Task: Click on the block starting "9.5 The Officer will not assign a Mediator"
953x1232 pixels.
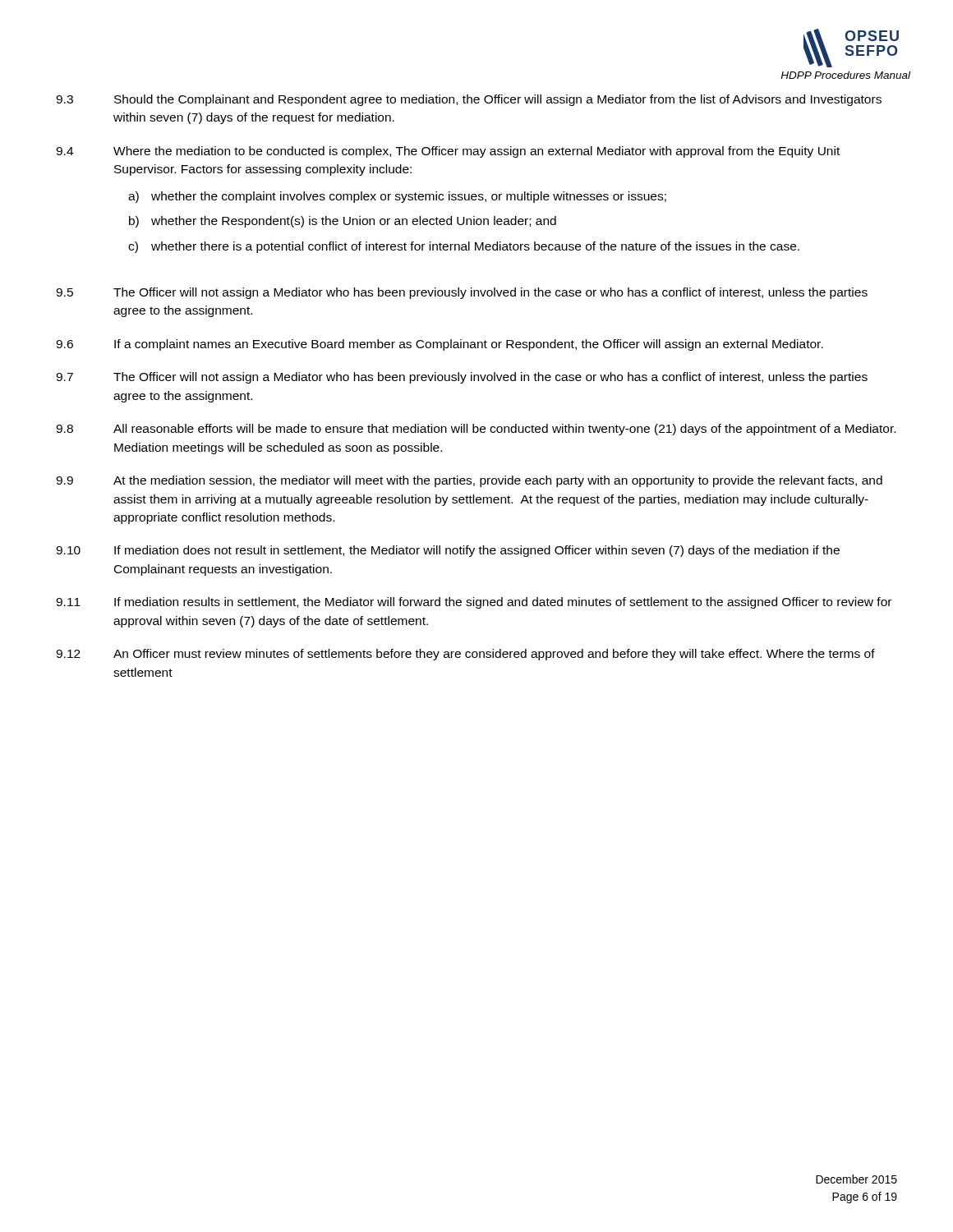Action: (476, 302)
